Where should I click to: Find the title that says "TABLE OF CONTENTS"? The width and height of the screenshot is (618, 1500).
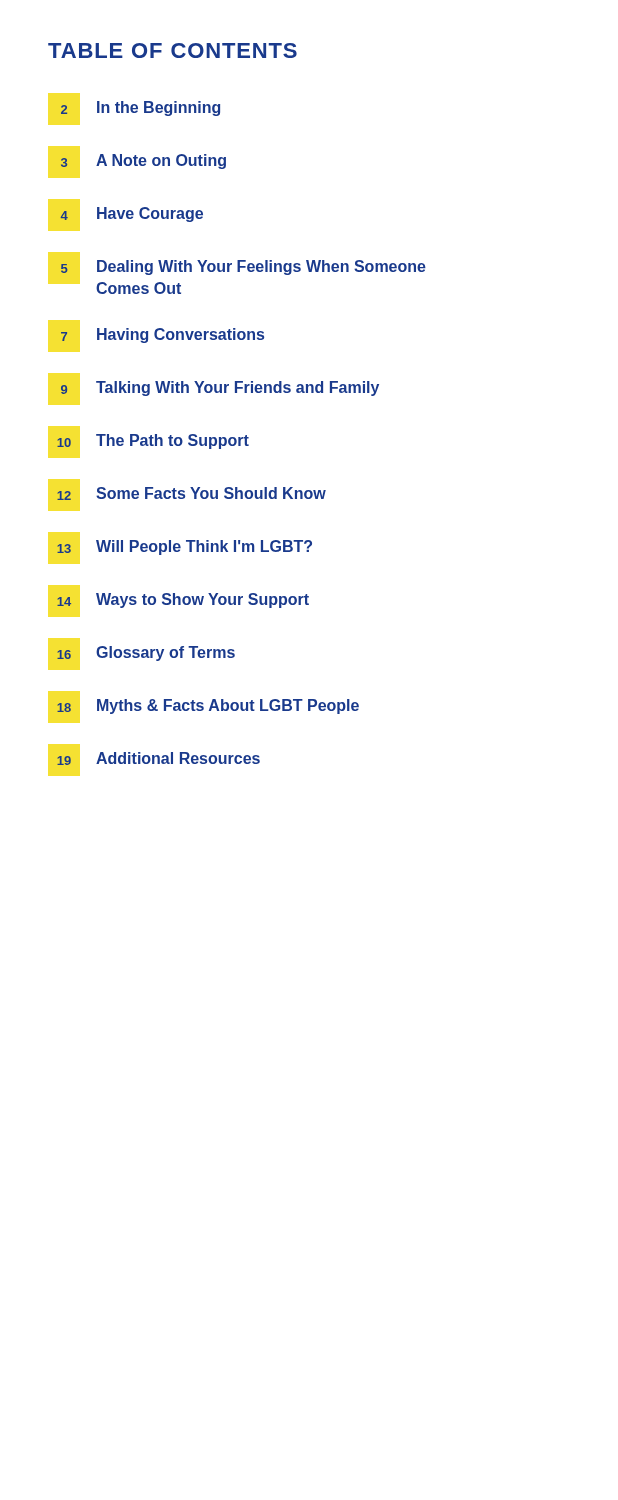(173, 51)
